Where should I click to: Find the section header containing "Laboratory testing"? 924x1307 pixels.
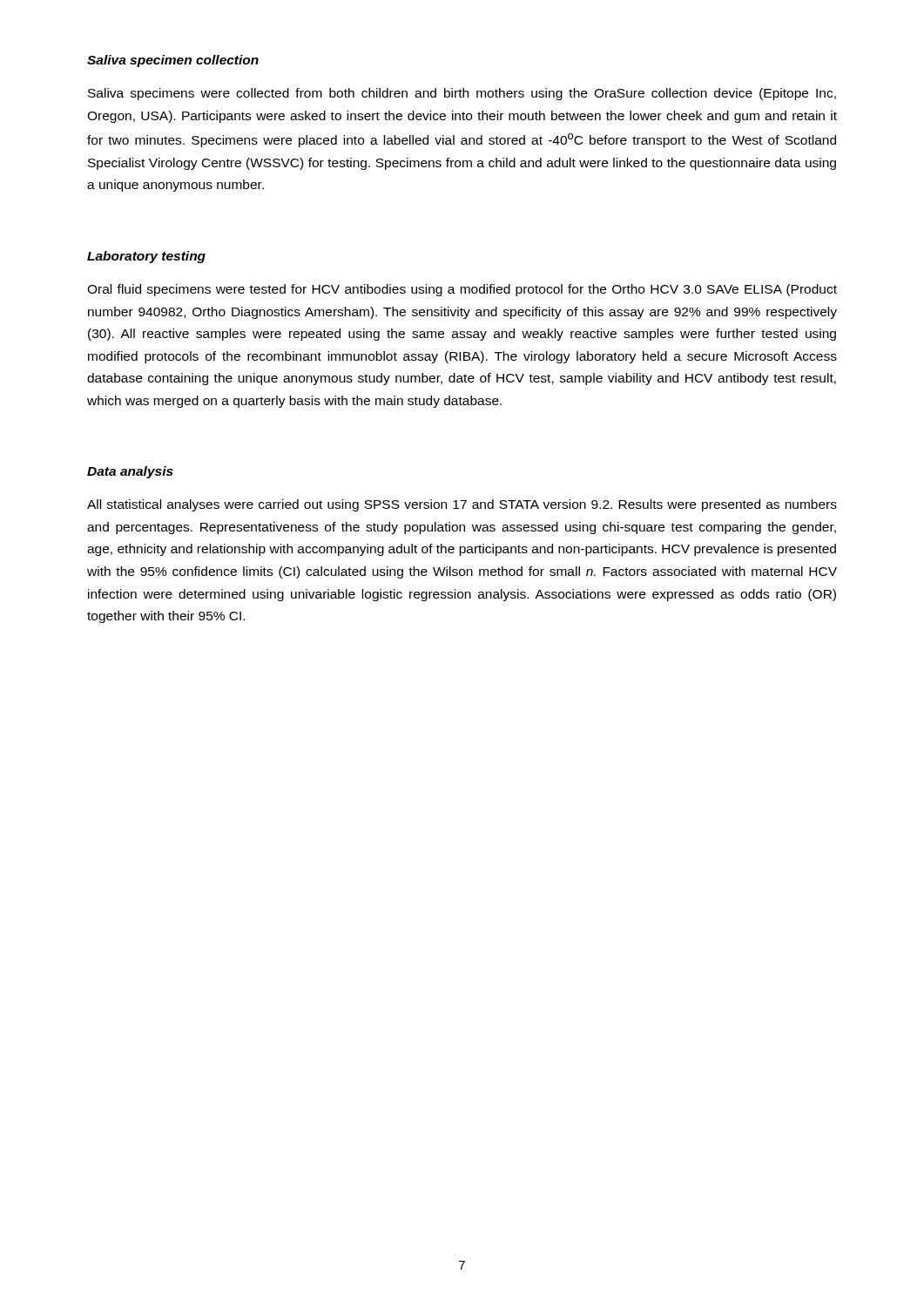click(x=146, y=256)
